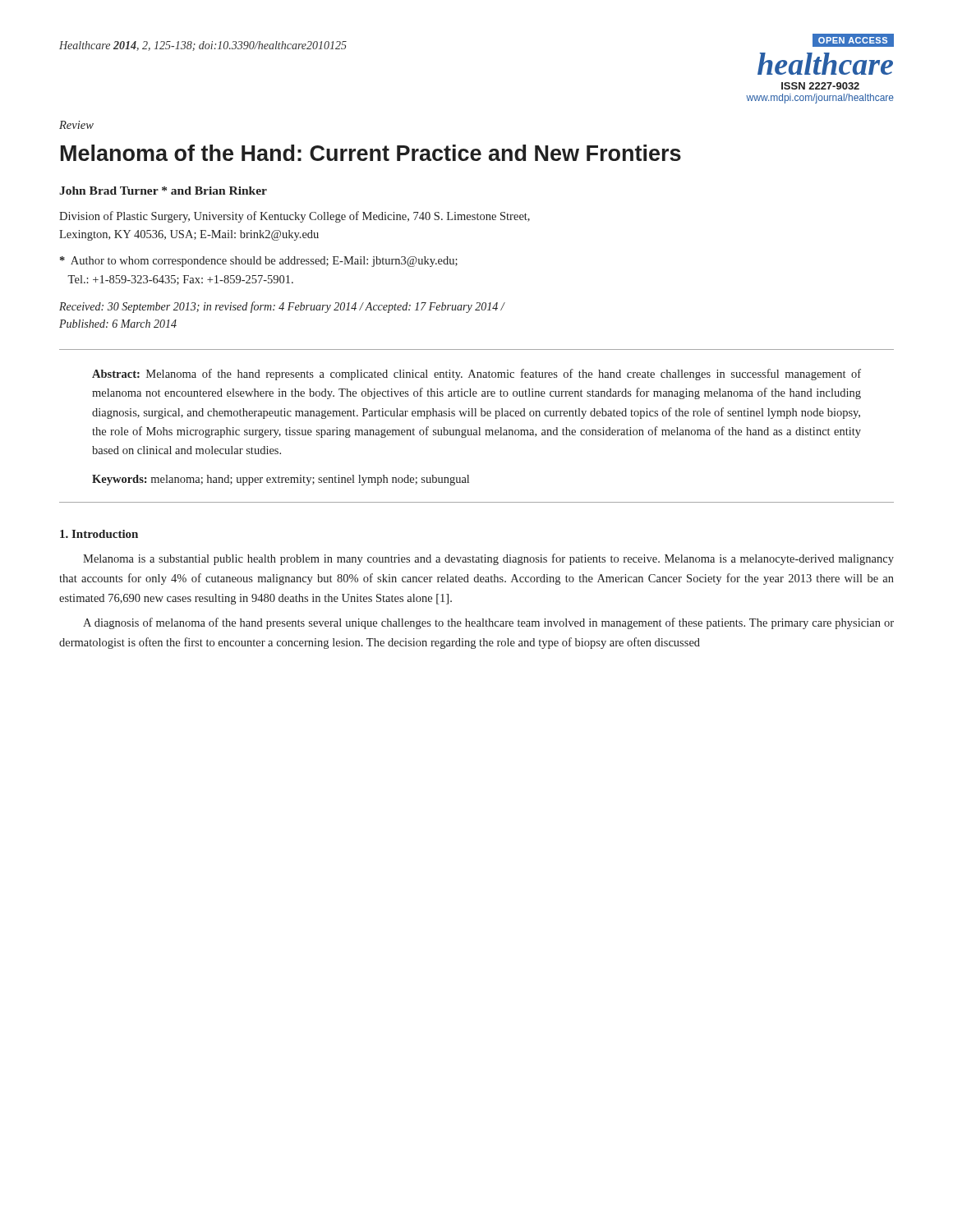
Task: Locate the block of text that opens with "John Brad Turner *"
Action: 163,190
